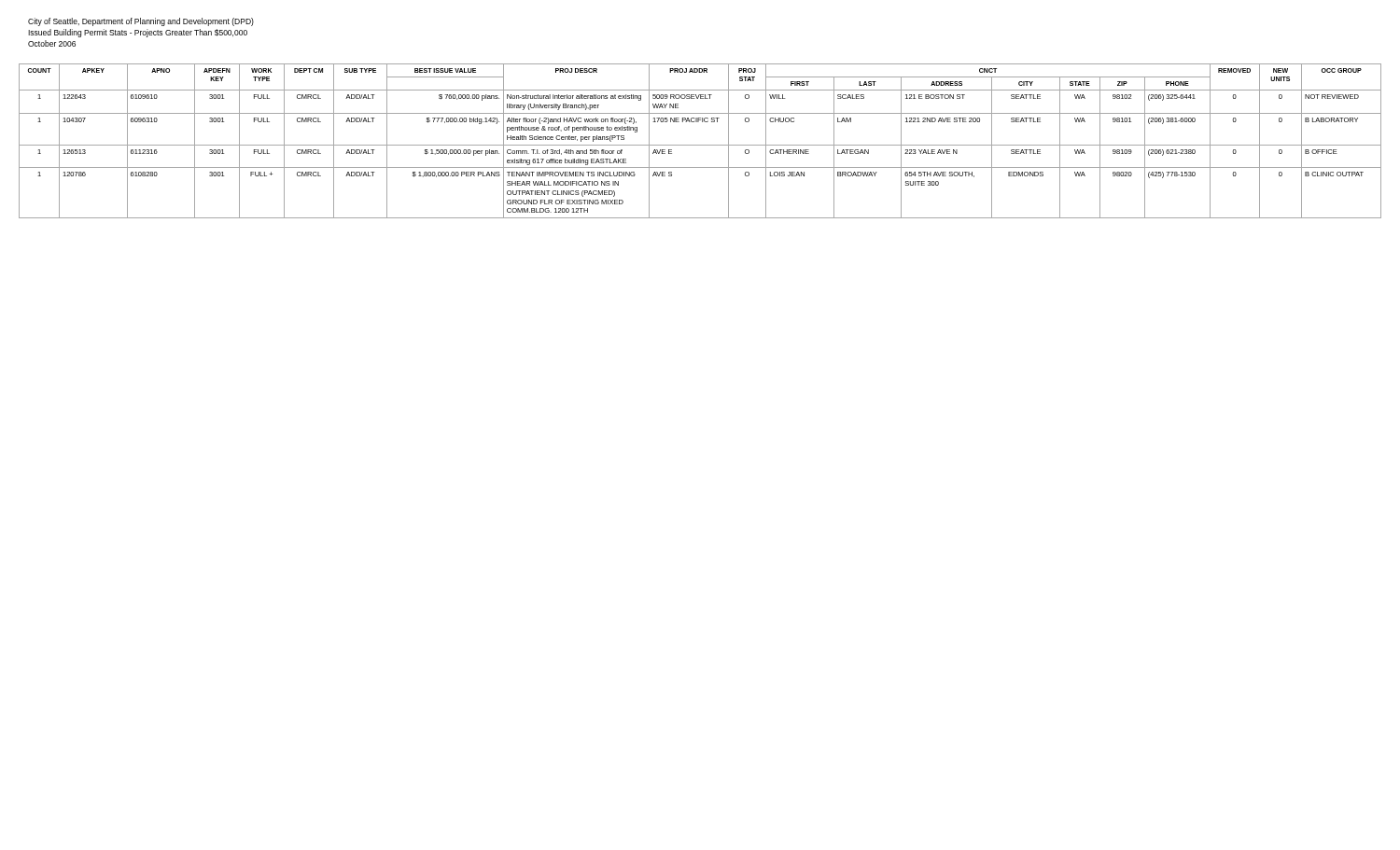
Task: Find the table
Action: [x=700, y=141]
